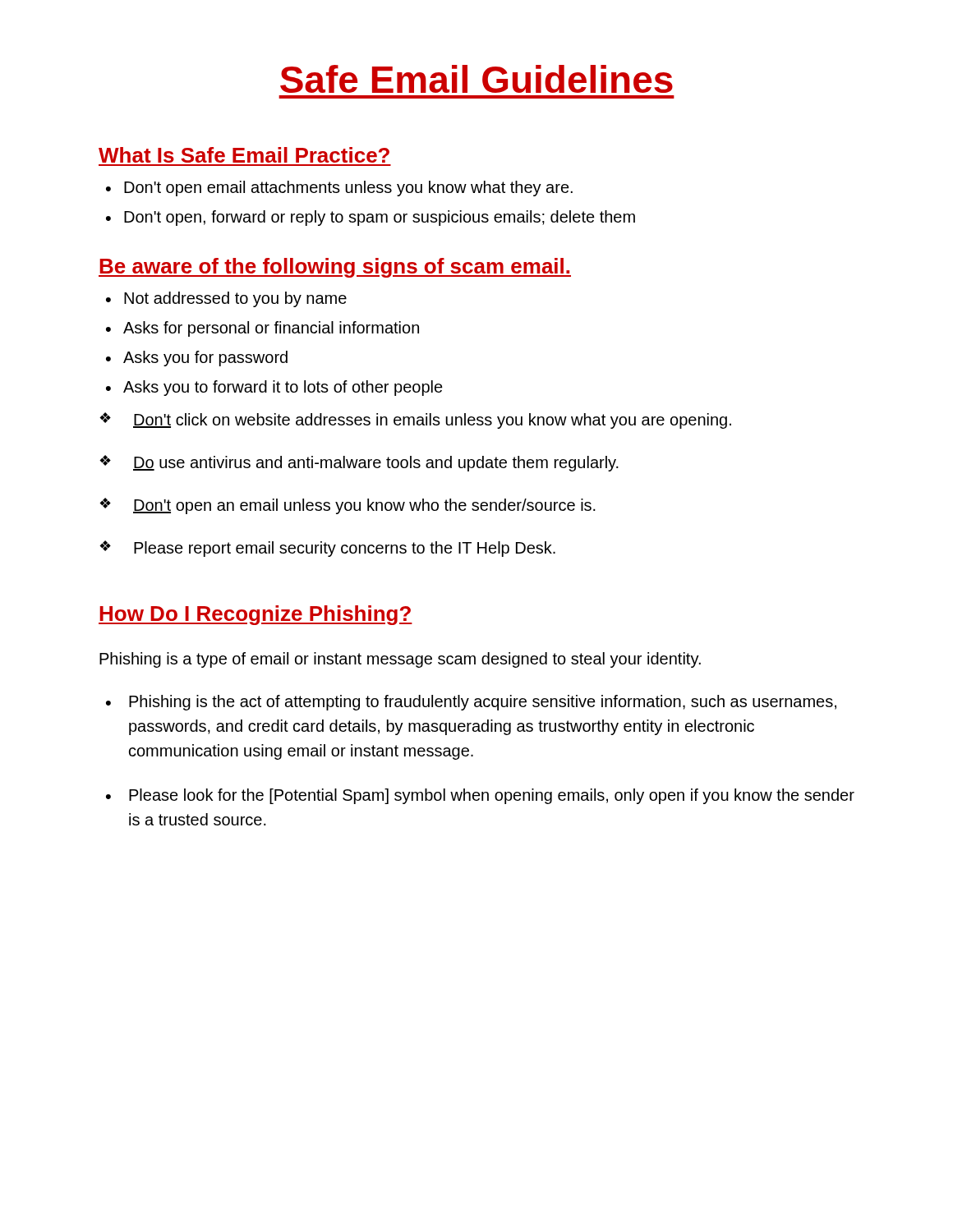This screenshot has height=1232, width=953.
Task: Point to the block beginning "Phishing is a type of email"
Action: [x=400, y=659]
